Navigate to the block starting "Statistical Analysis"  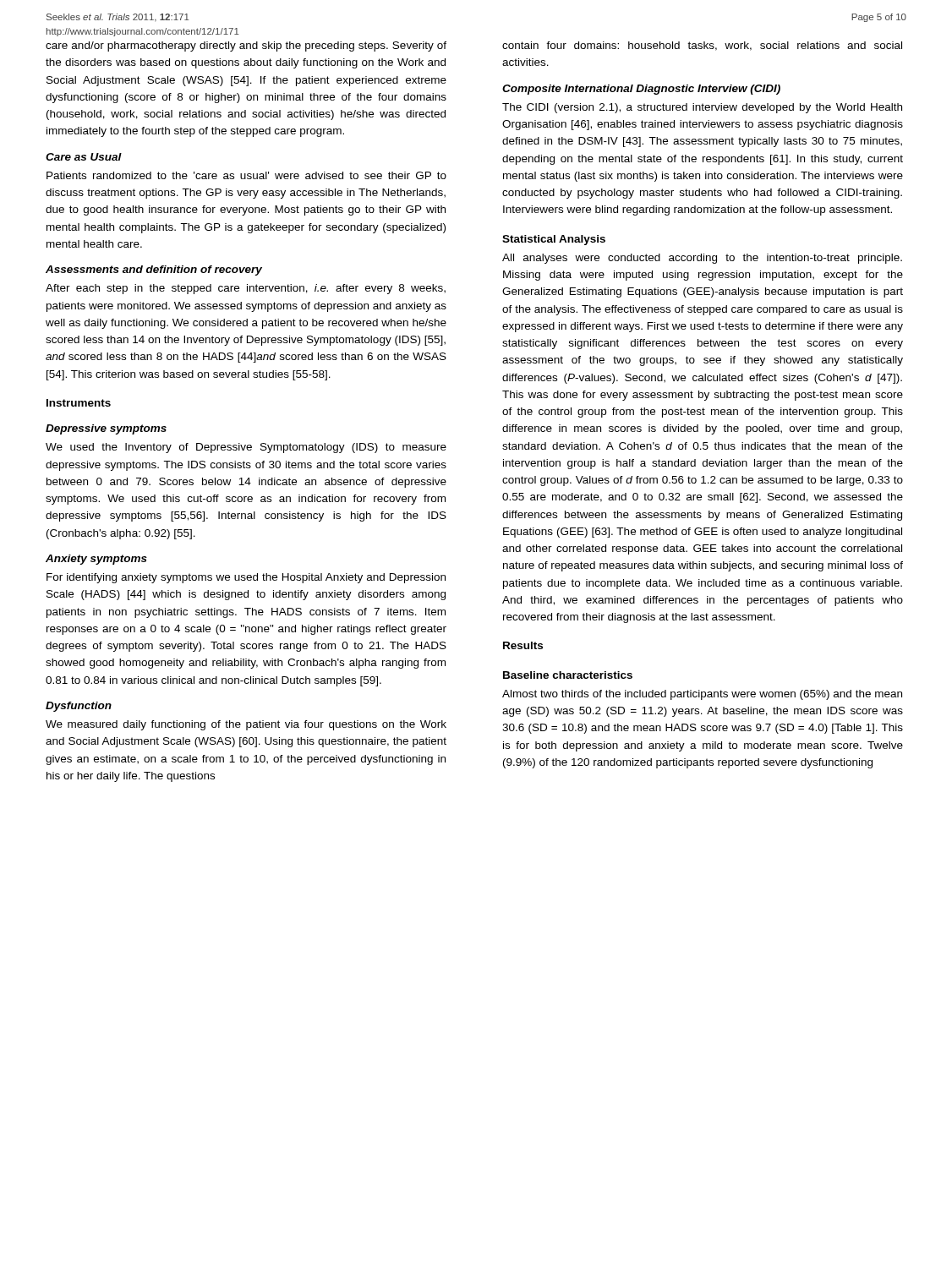click(x=554, y=238)
